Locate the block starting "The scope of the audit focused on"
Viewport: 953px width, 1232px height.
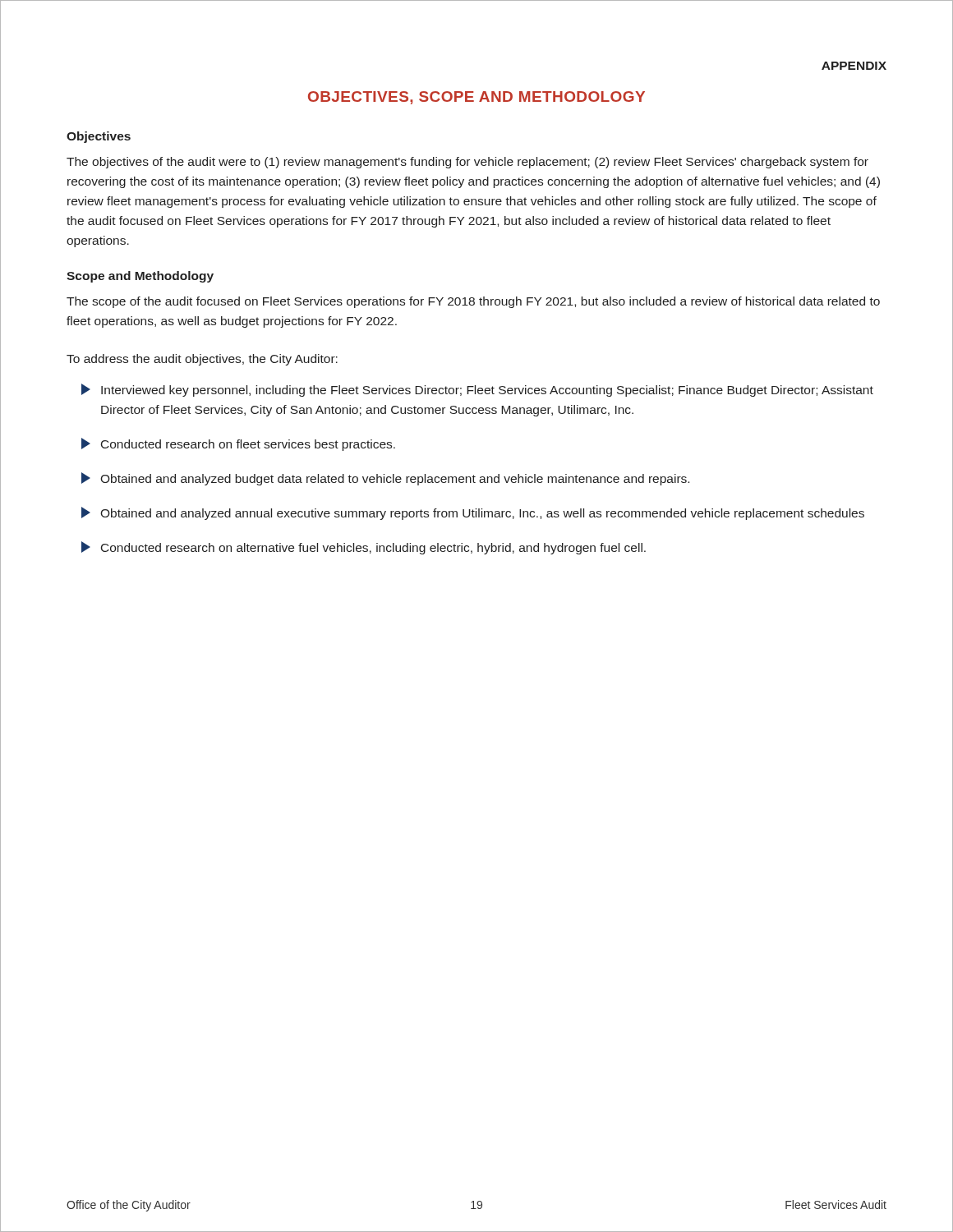pyautogui.click(x=473, y=311)
